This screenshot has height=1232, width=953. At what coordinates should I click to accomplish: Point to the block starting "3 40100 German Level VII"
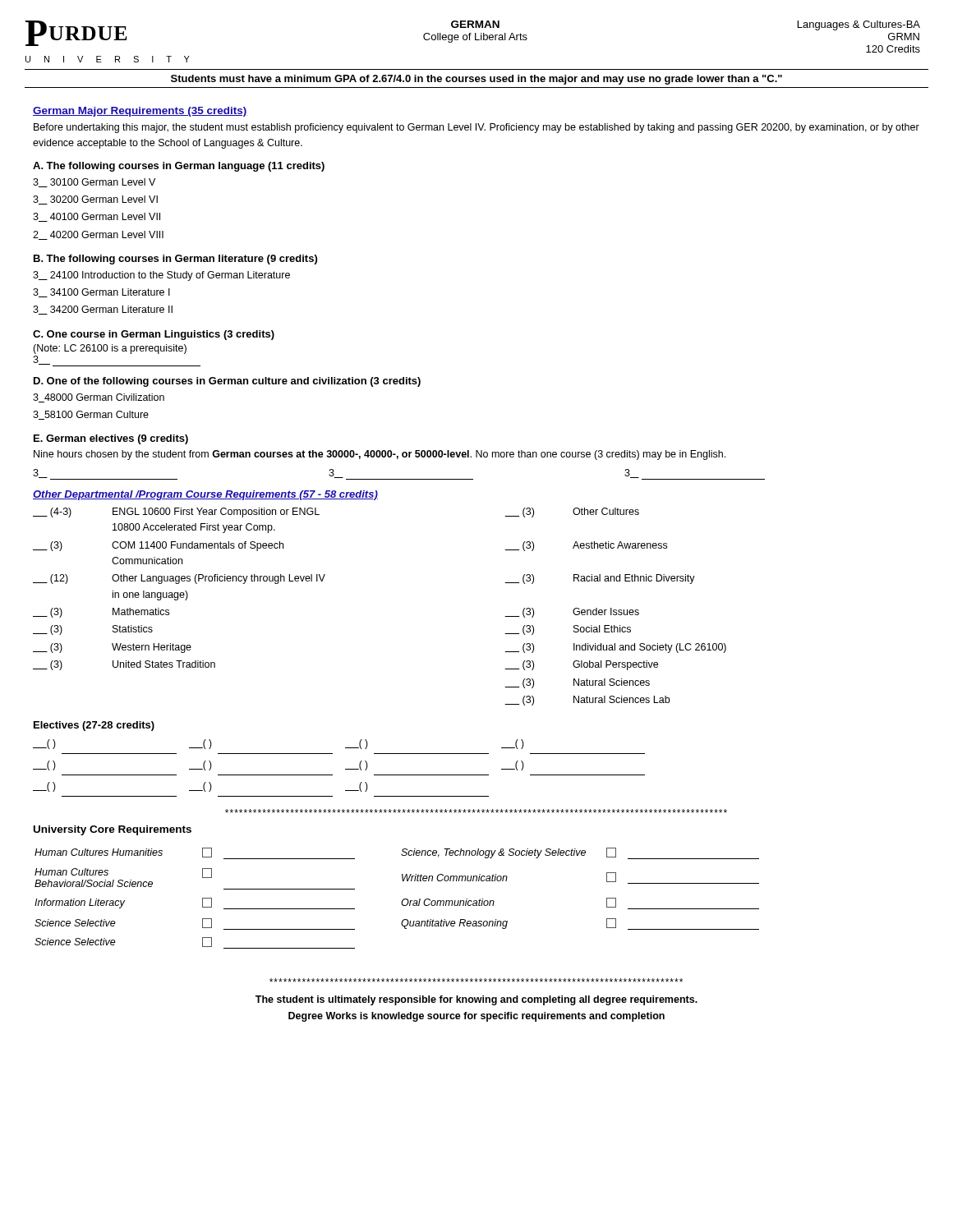(x=97, y=217)
